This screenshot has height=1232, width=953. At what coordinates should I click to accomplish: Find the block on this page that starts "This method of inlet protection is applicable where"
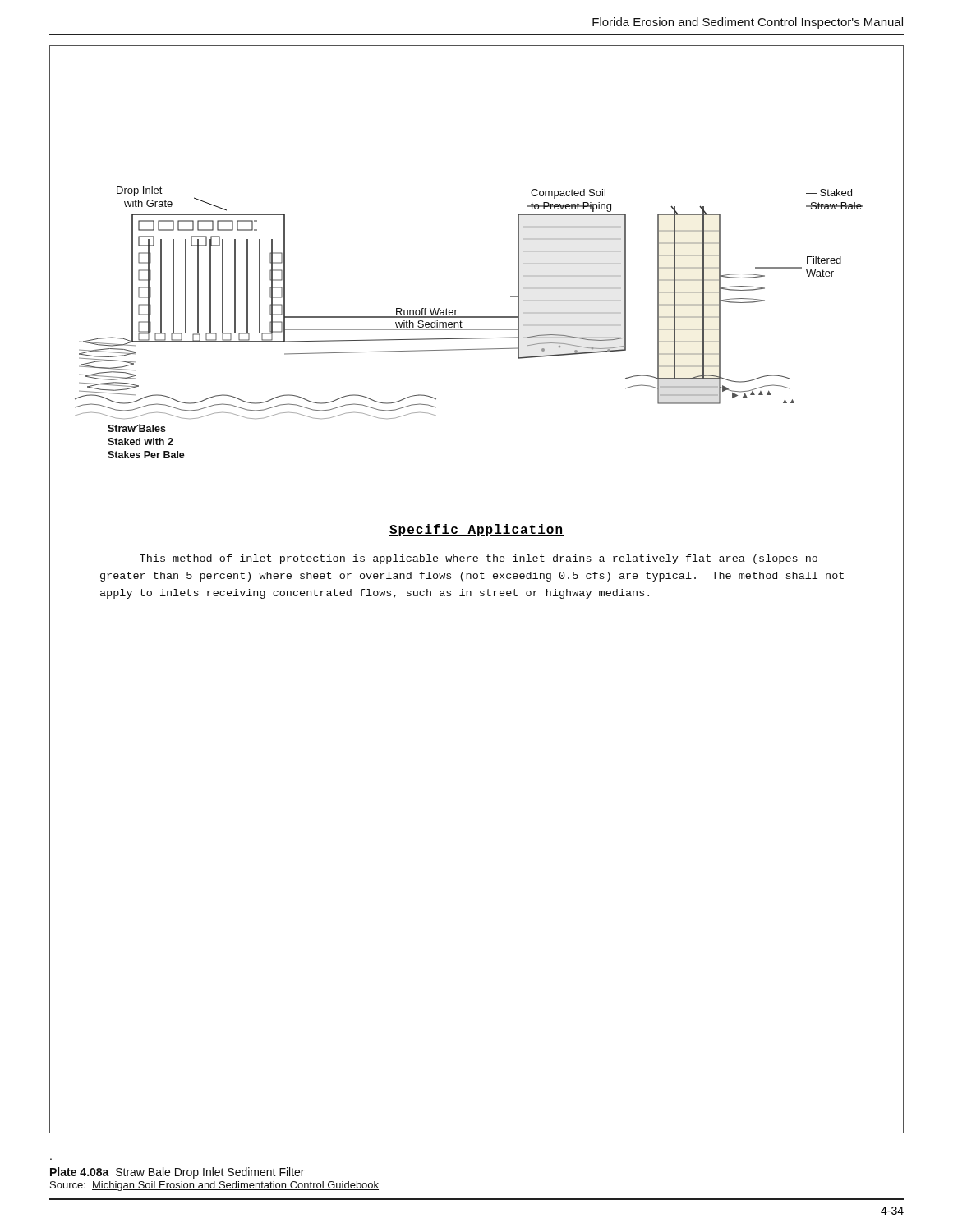(472, 576)
